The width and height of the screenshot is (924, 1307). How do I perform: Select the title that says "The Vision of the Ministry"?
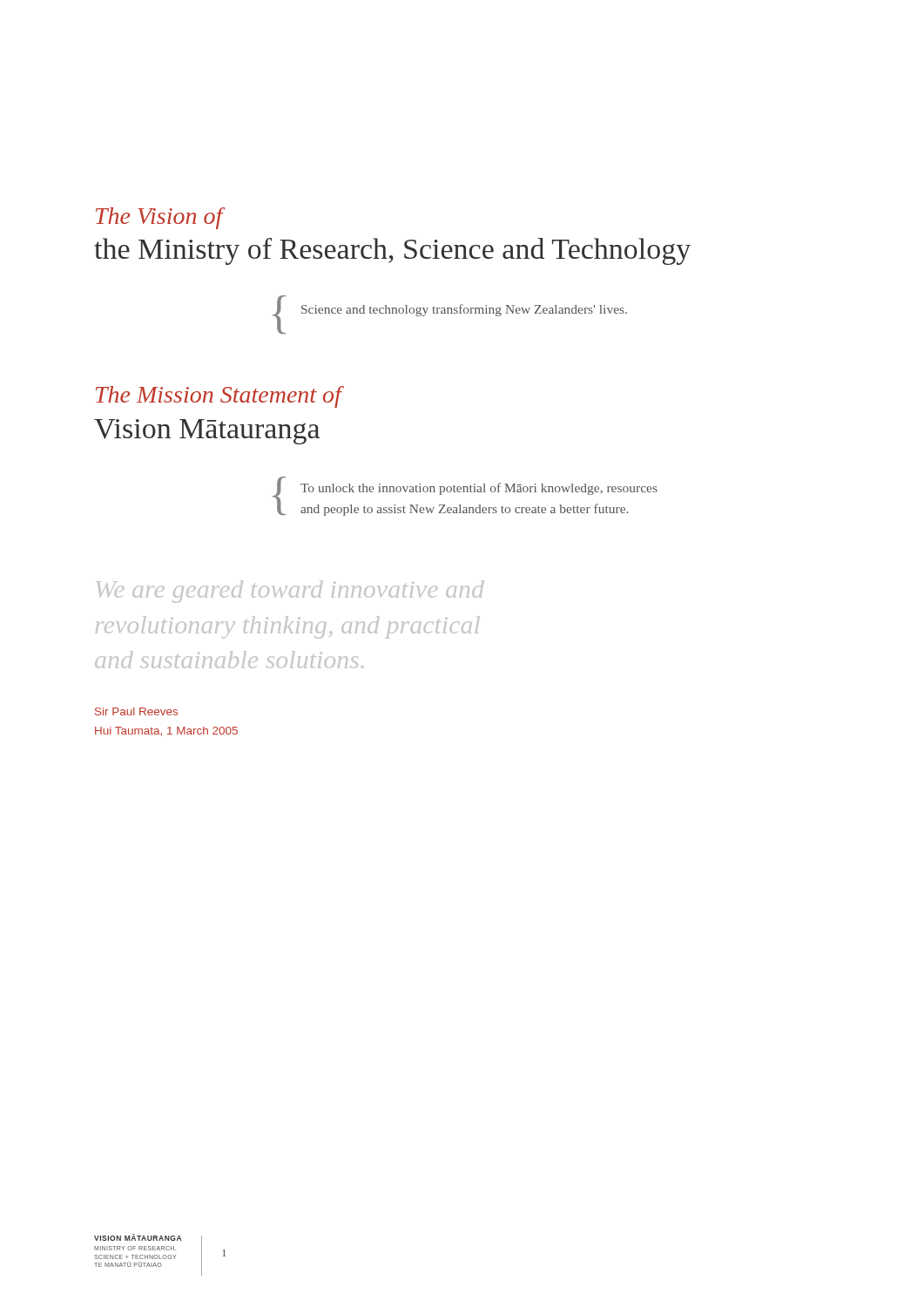pyautogui.click(x=451, y=234)
